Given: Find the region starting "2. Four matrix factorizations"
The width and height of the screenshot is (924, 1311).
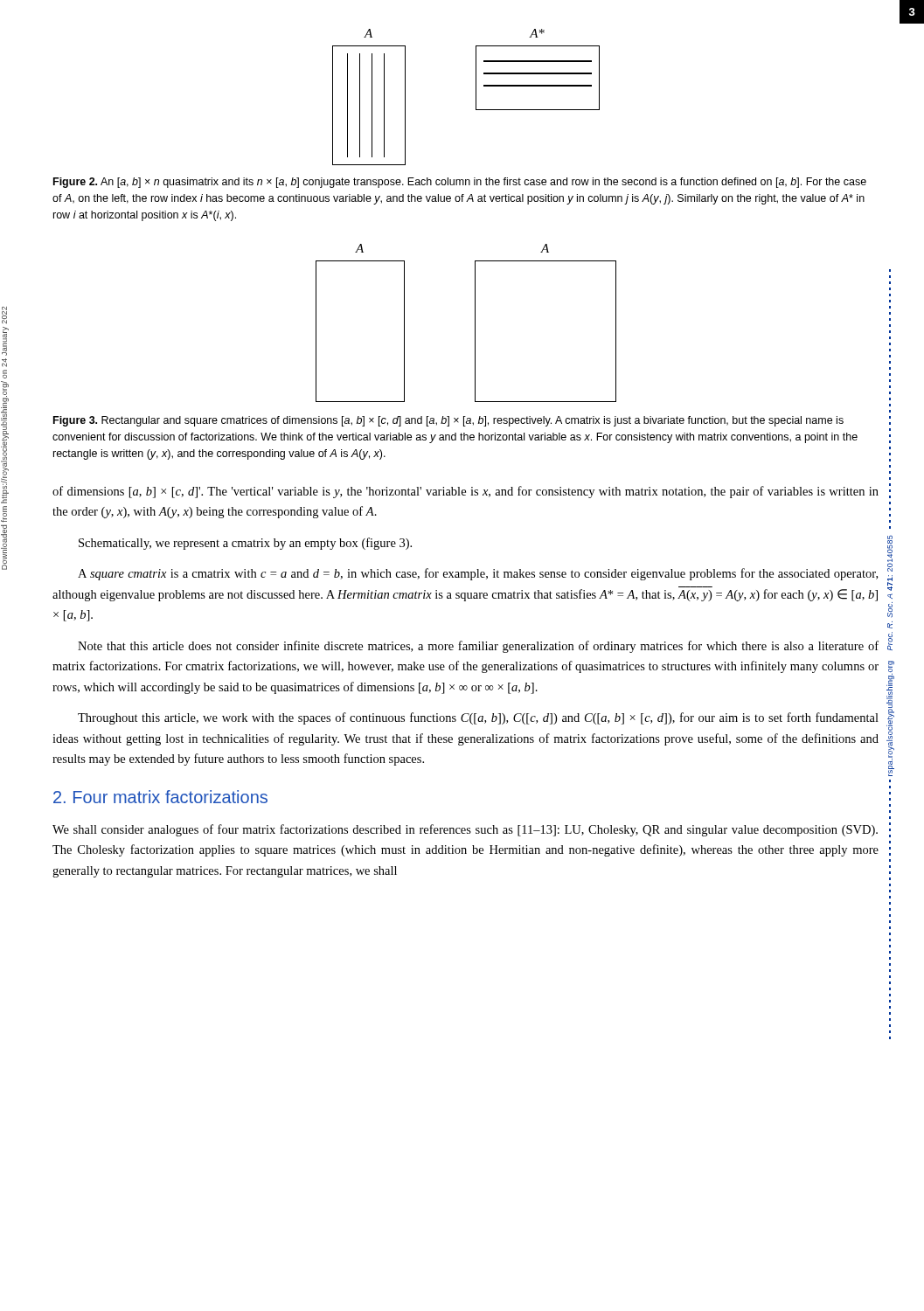Looking at the screenshot, I should point(160,797).
